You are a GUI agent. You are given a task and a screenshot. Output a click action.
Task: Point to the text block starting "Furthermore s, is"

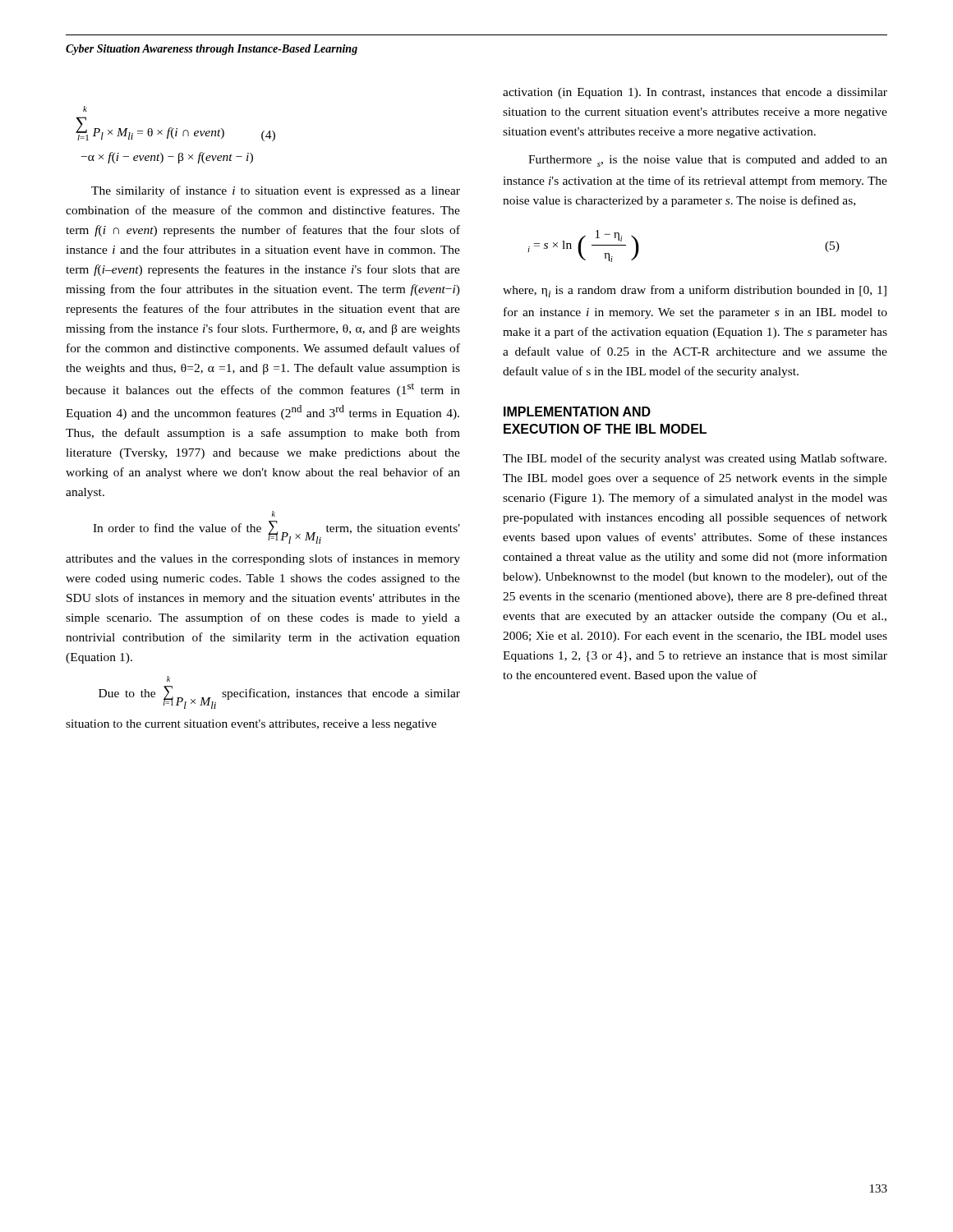point(695,180)
